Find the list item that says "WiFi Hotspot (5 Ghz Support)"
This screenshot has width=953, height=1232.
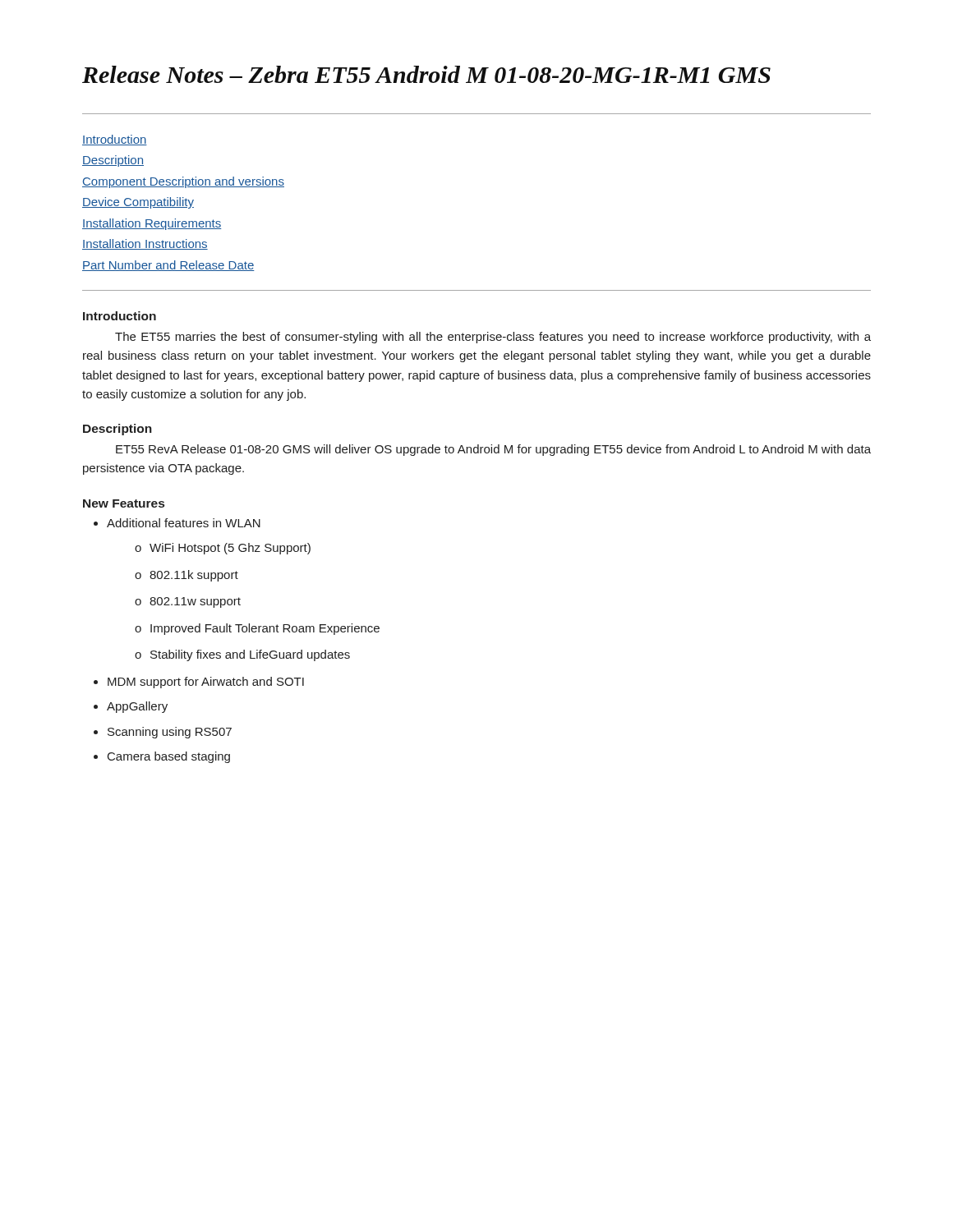[x=230, y=547]
